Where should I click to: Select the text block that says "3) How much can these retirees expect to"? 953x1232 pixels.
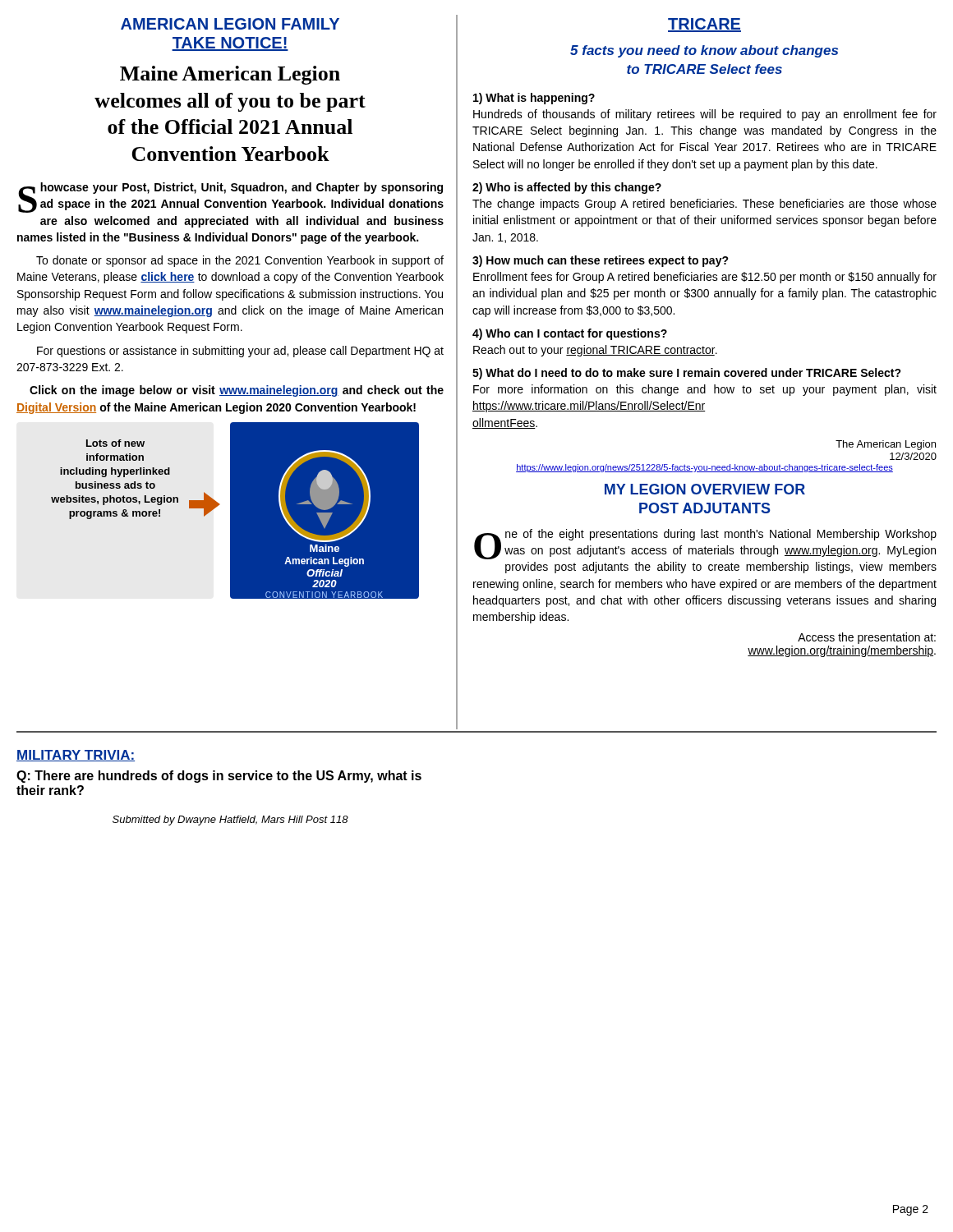pos(705,286)
